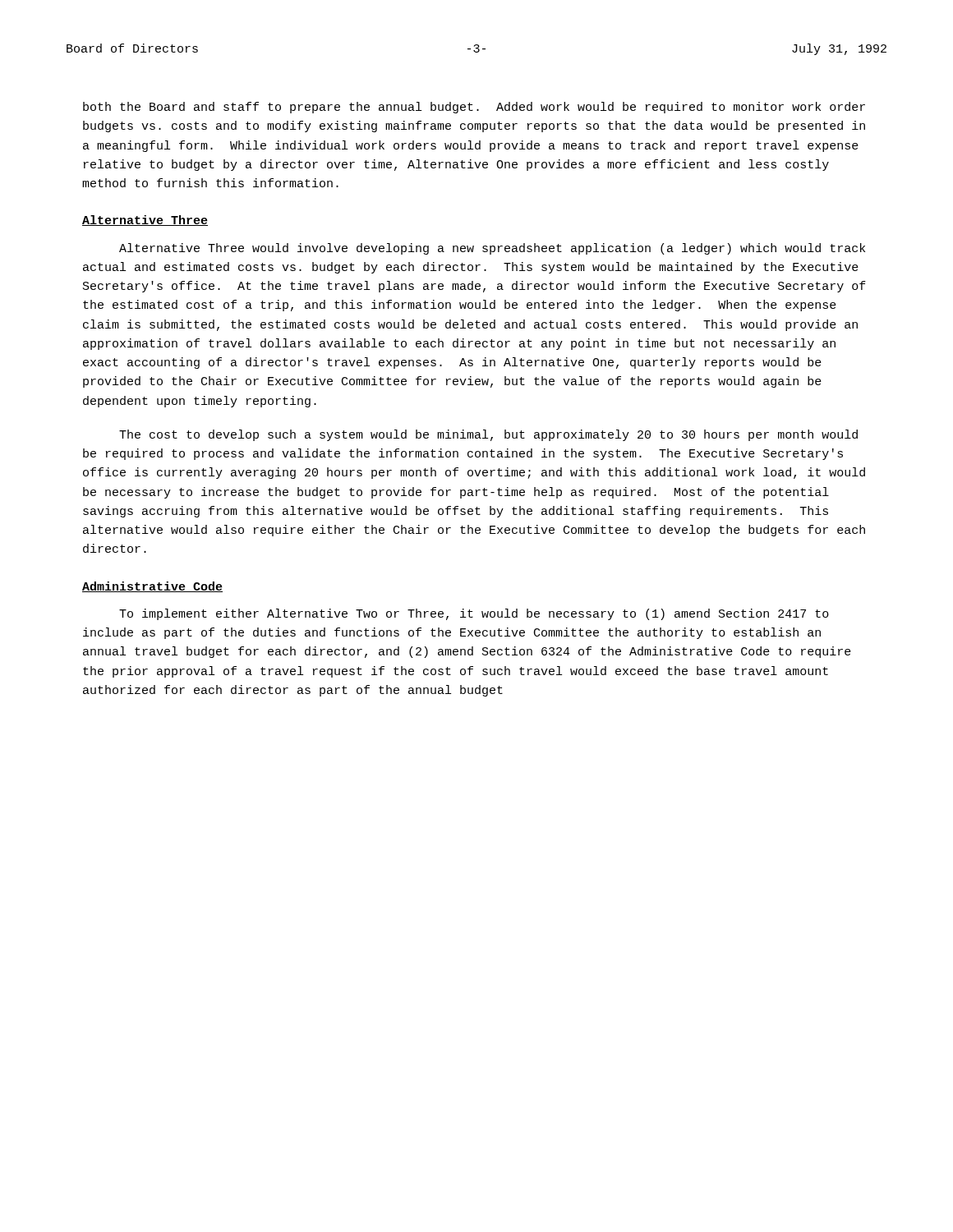Viewport: 953px width, 1232px height.
Task: Click on the block starting "both the Board and"
Action: tap(474, 146)
